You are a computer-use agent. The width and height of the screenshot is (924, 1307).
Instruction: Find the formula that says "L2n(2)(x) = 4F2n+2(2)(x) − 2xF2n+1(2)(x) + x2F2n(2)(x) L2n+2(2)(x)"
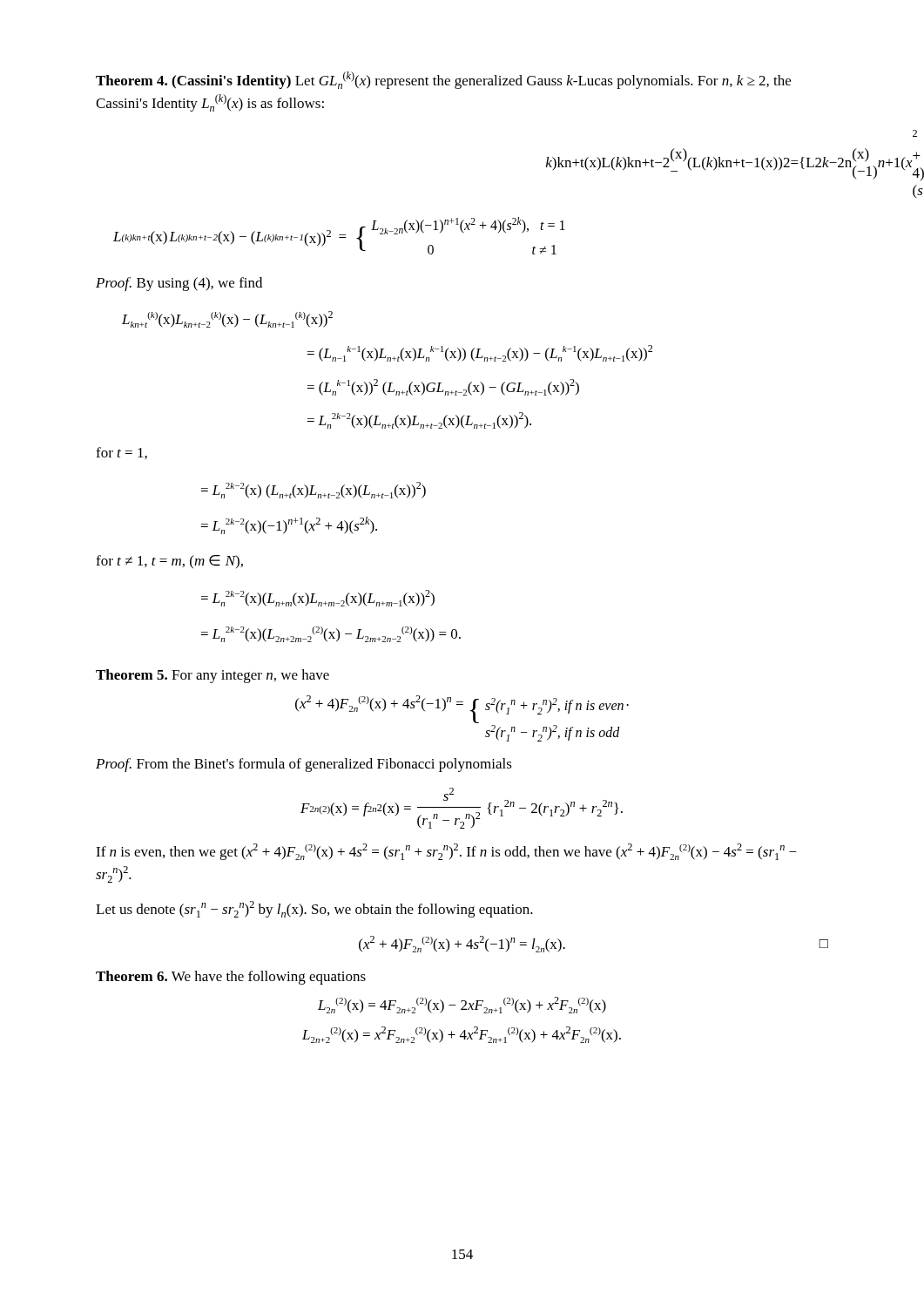(462, 1020)
